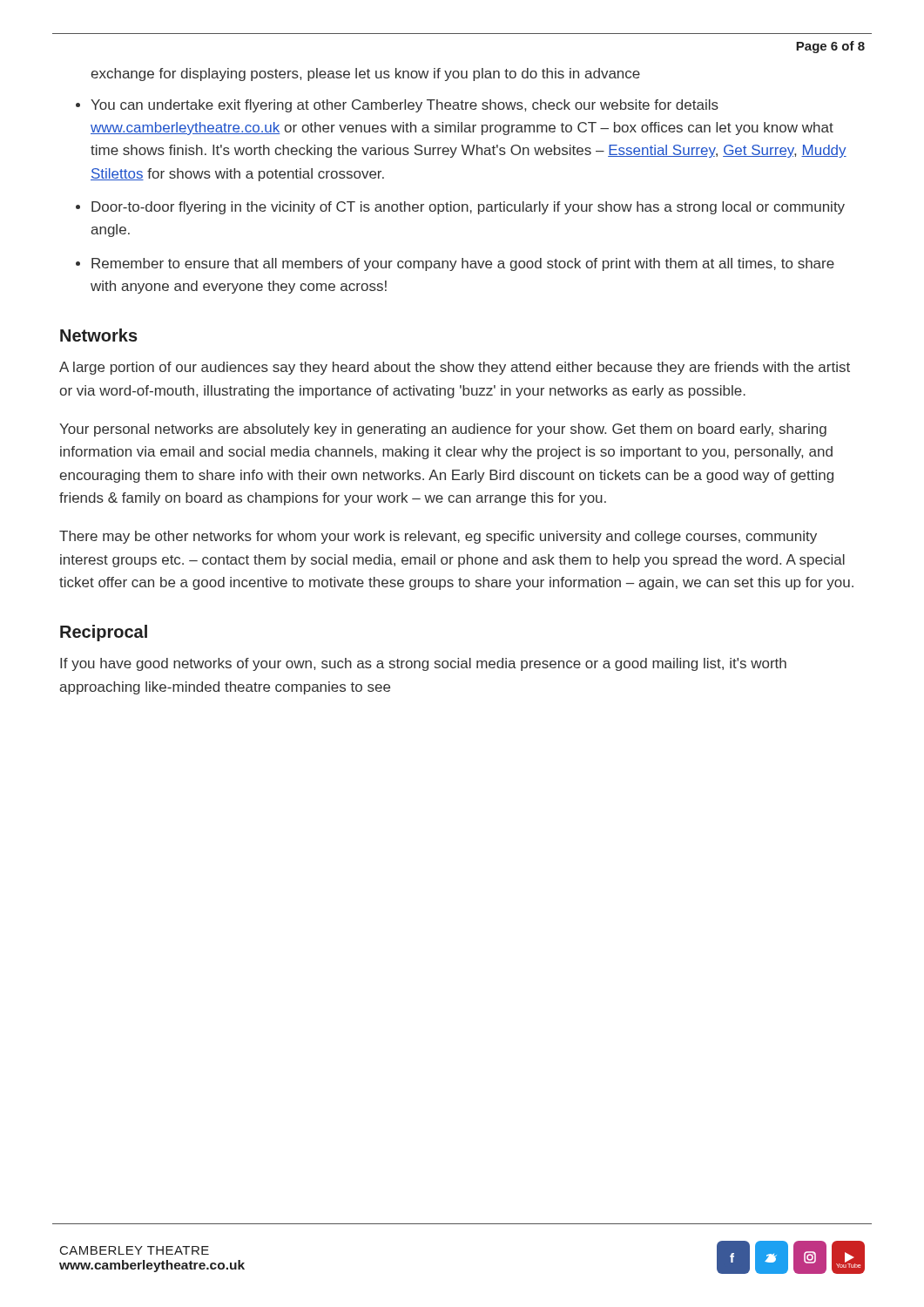Point to the text block starting "exchange for displaying posters, please let us"
Viewport: 924px width, 1307px height.
365,74
